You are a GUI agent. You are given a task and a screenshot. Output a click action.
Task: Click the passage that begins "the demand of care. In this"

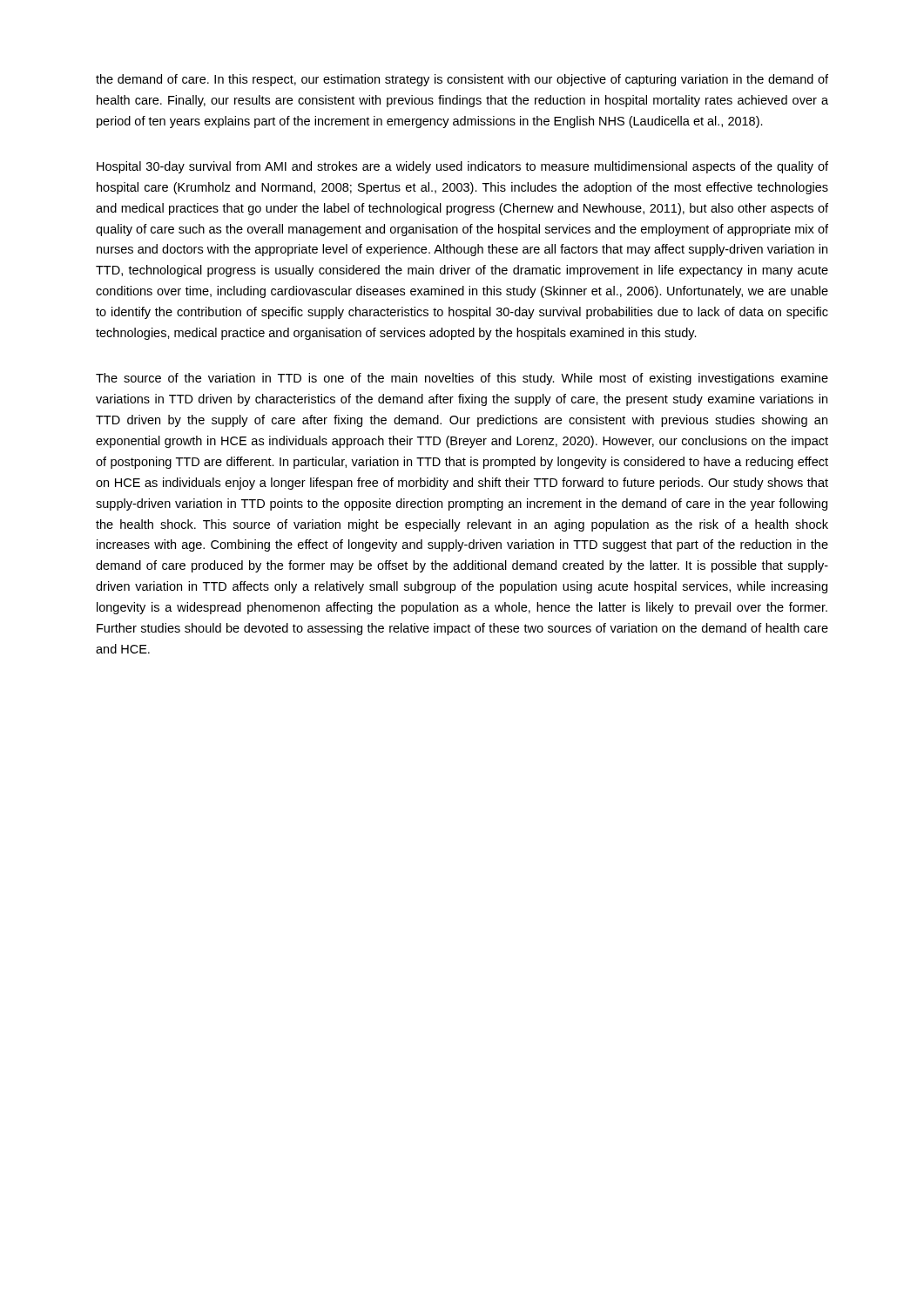pos(462,100)
